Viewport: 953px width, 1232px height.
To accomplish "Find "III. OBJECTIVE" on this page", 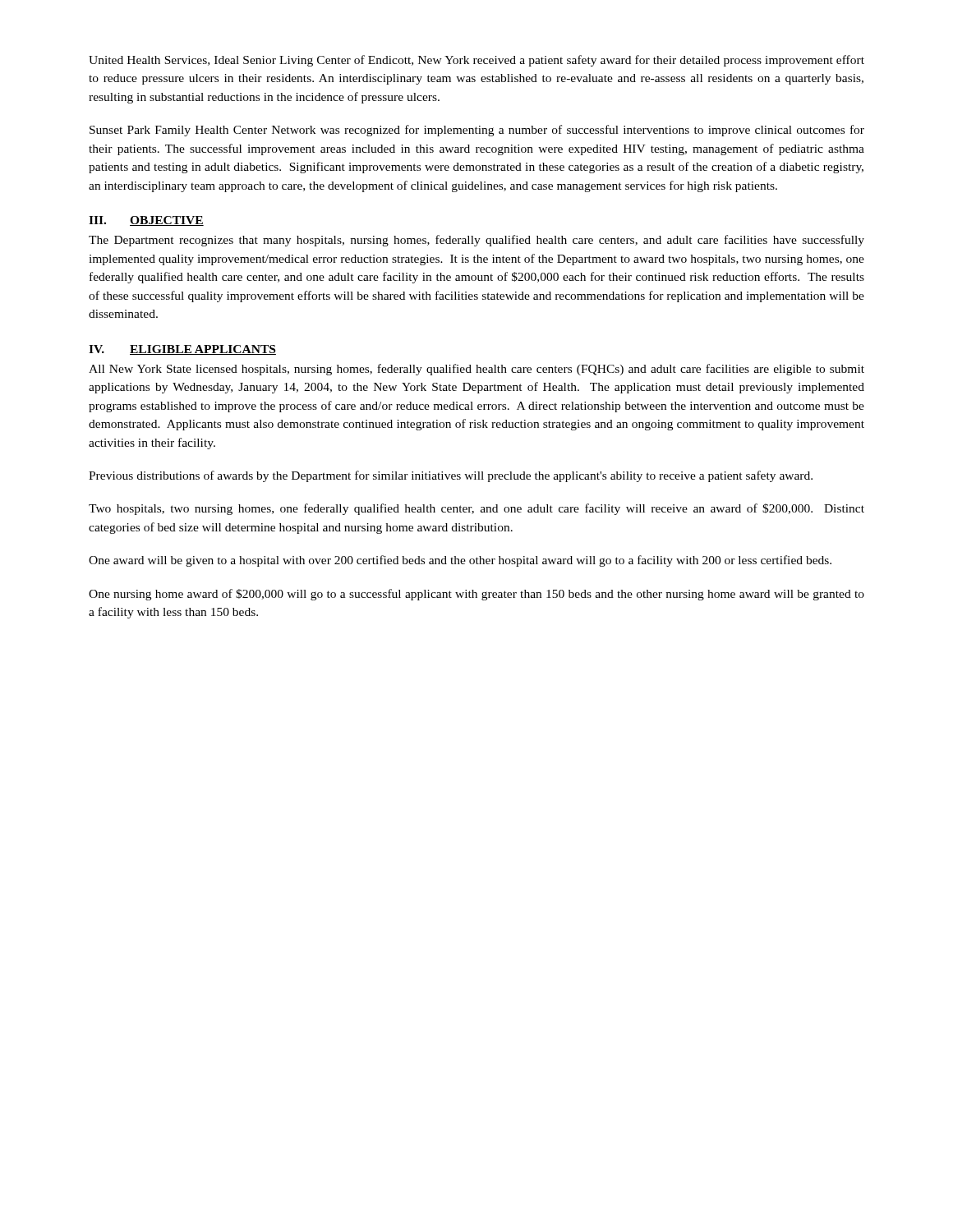I will 146,220.
